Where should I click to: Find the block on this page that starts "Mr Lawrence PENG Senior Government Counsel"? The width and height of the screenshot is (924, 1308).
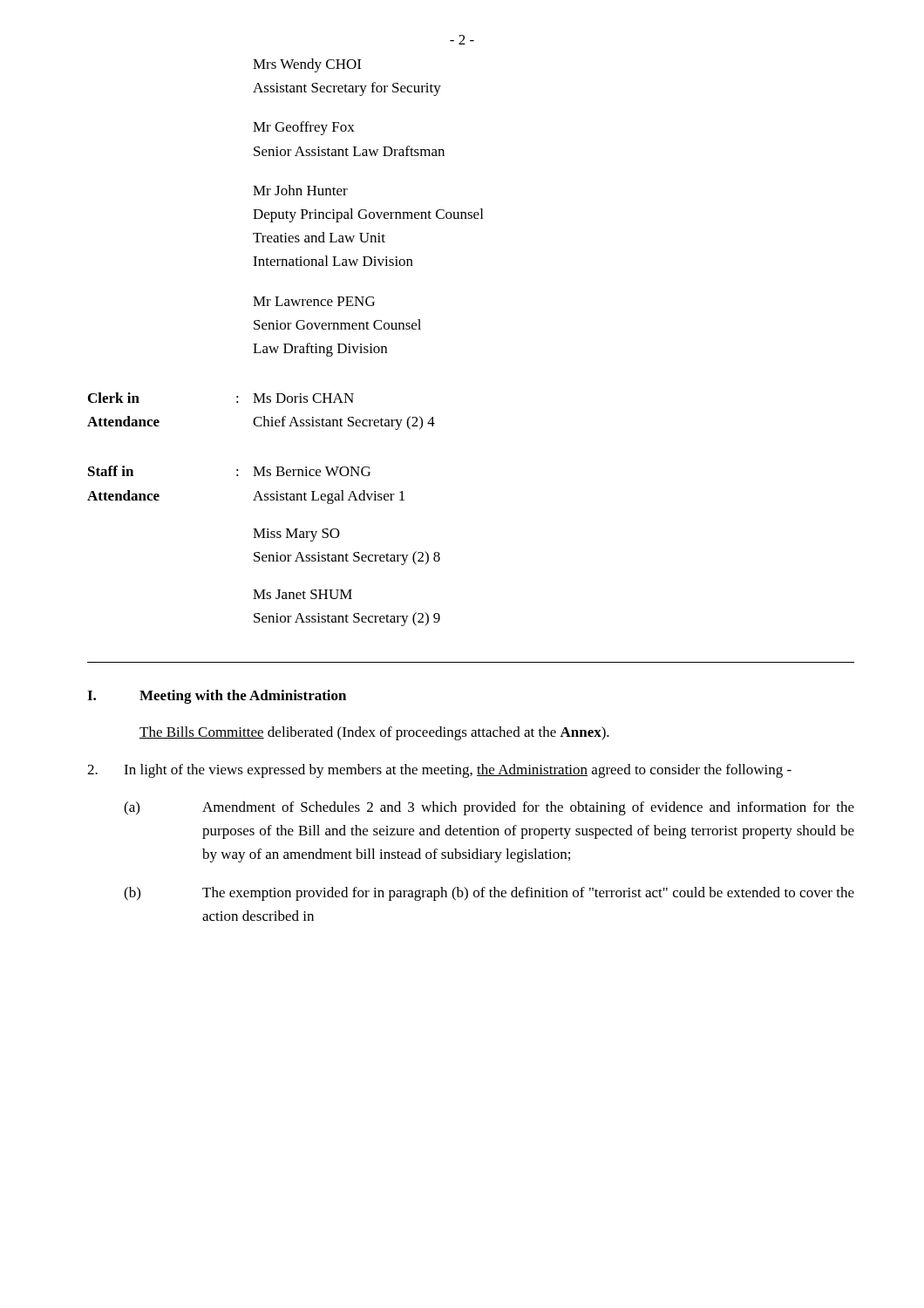(x=314, y=301)
